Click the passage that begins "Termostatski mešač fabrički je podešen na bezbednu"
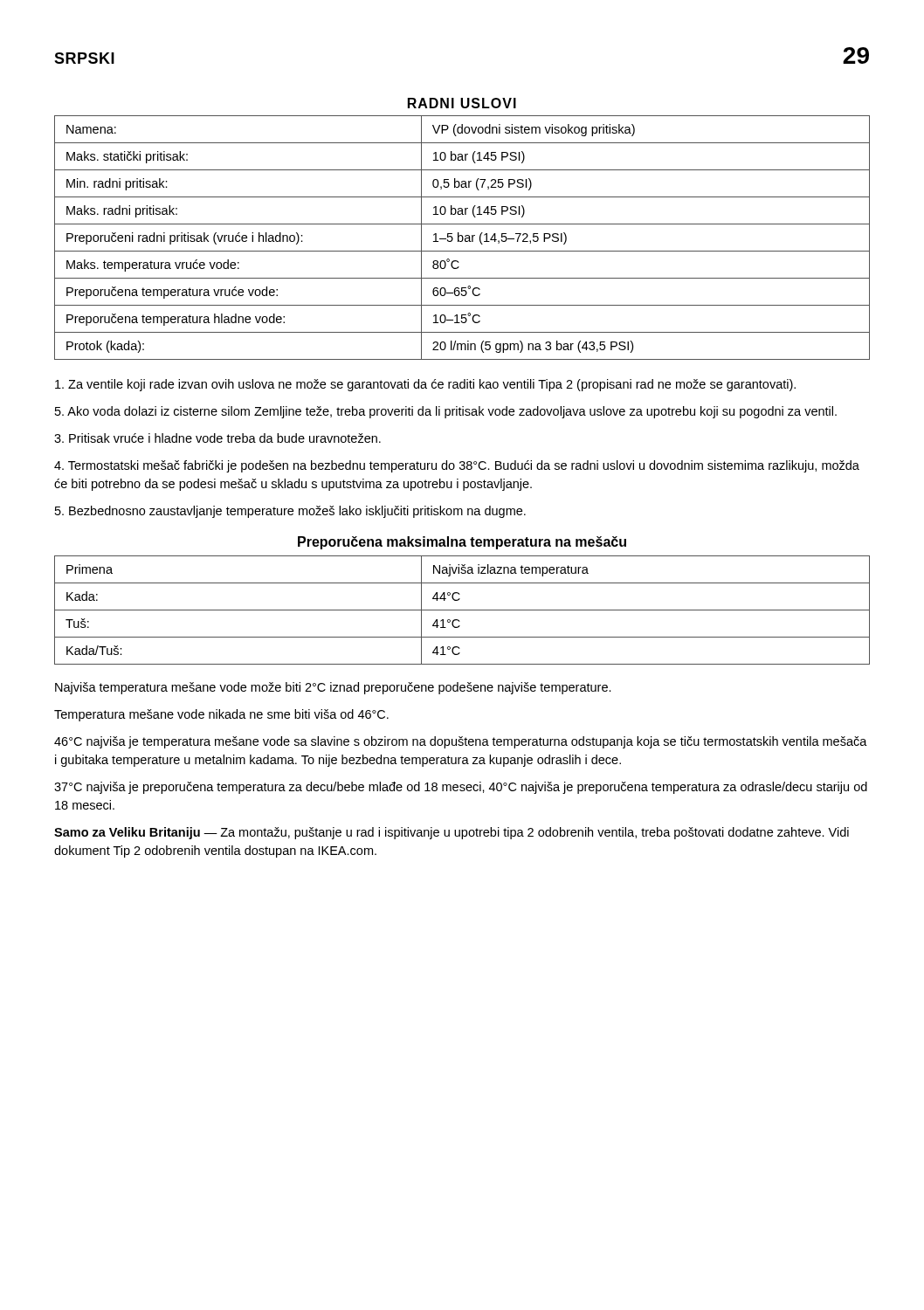924x1310 pixels. [457, 475]
